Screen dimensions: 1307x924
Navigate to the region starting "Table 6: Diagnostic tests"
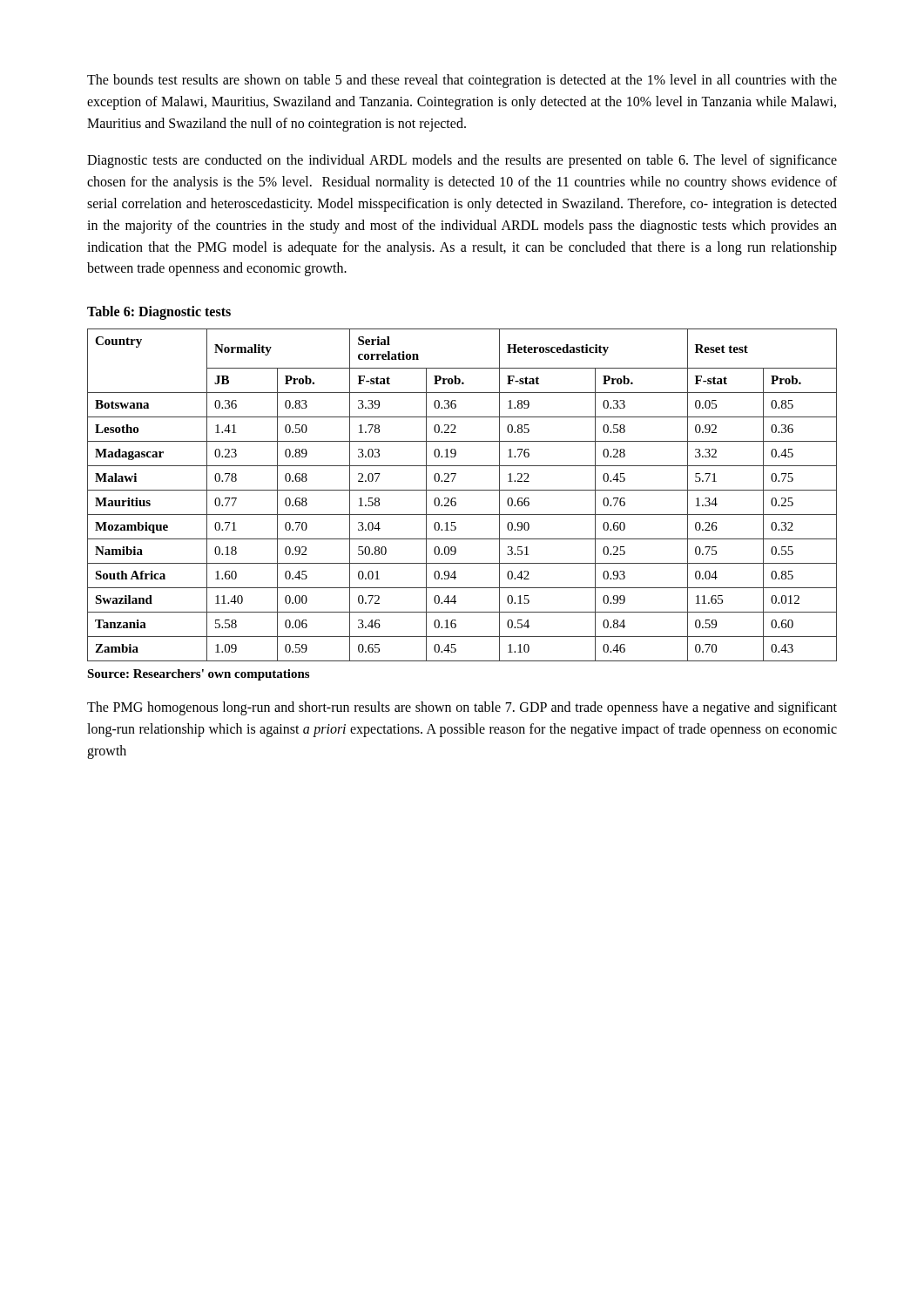(159, 312)
